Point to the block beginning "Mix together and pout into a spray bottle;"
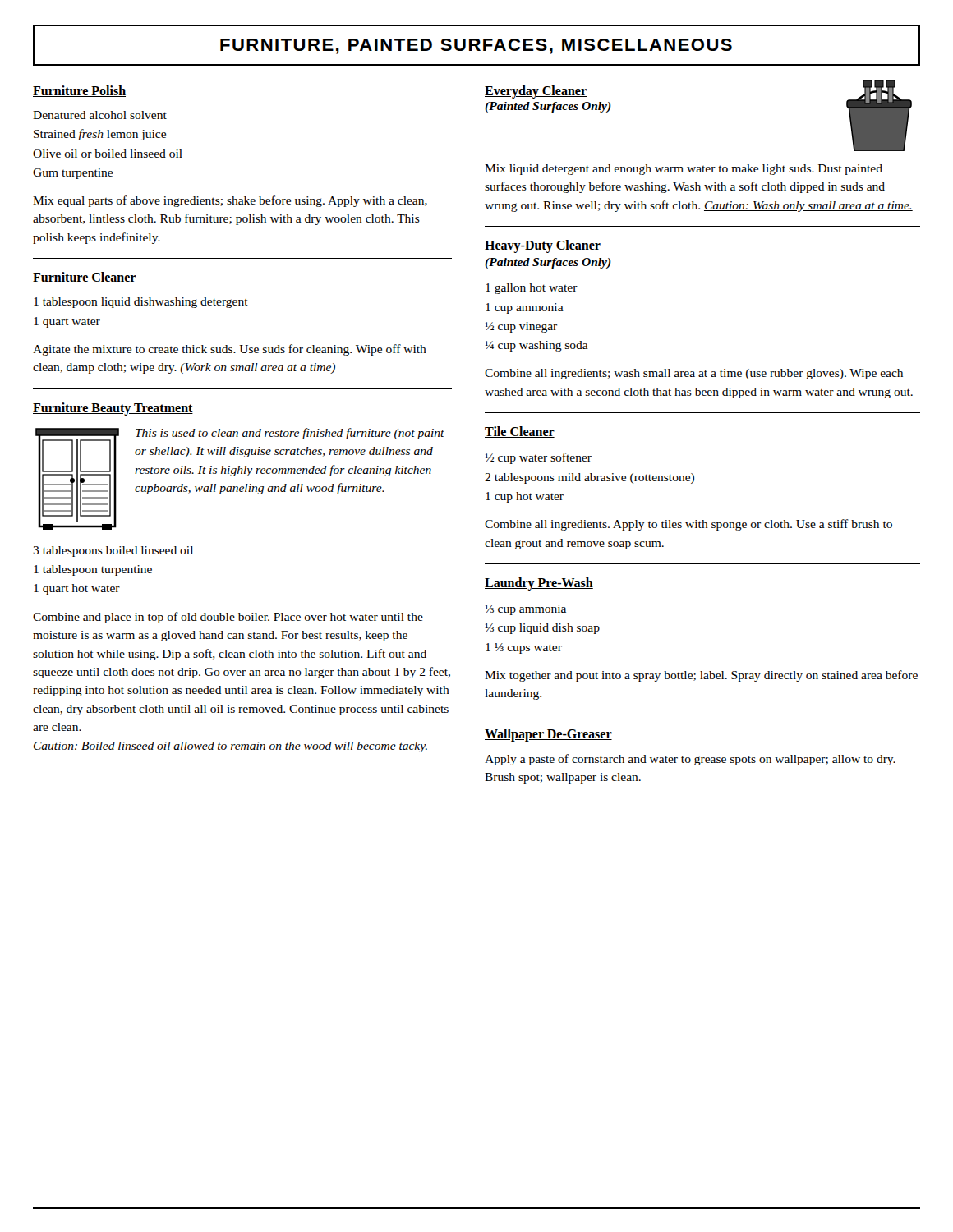Viewport: 953px width, 1232px height. pos(701,684)
